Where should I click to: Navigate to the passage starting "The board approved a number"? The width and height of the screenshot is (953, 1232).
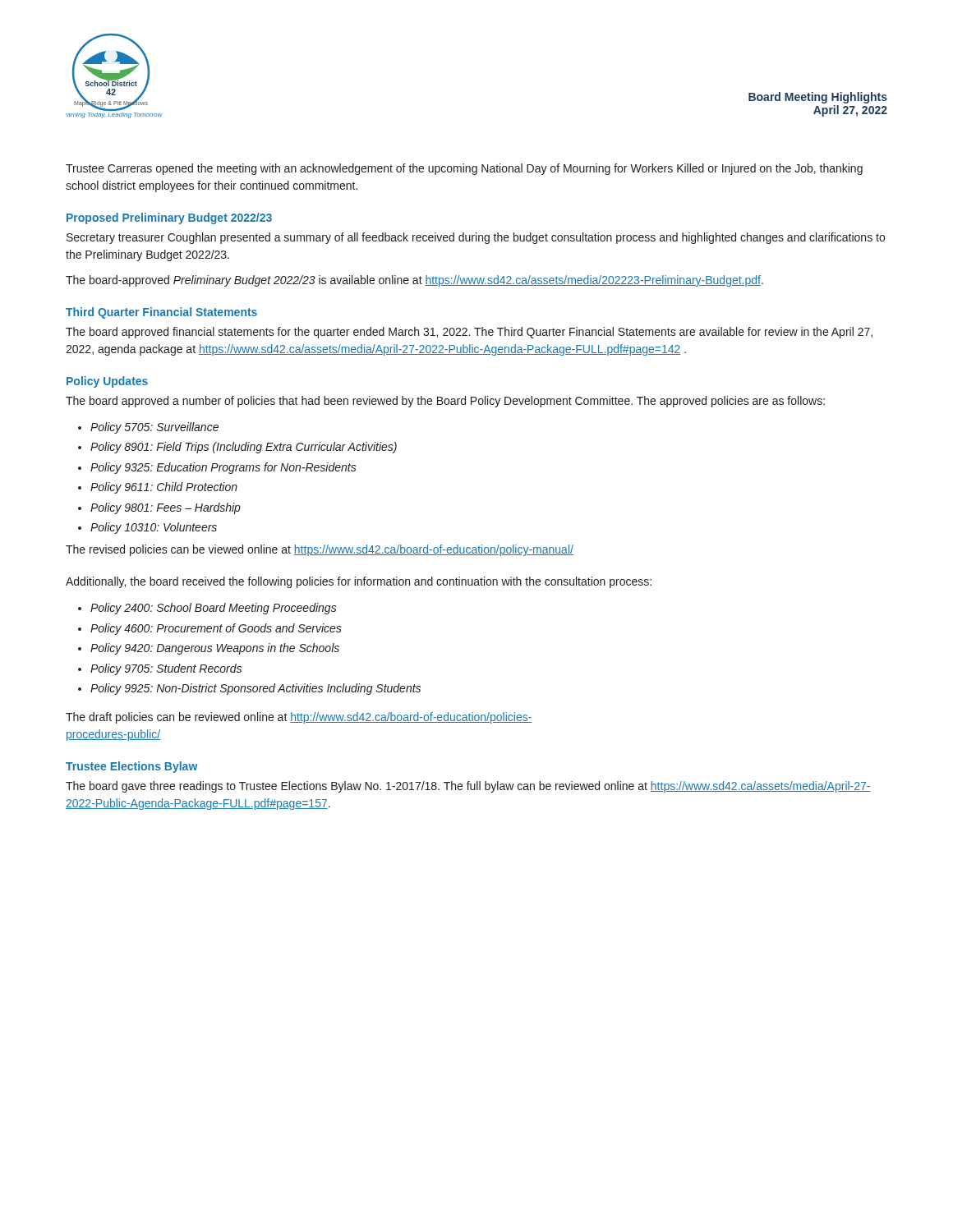pos(446,401)
